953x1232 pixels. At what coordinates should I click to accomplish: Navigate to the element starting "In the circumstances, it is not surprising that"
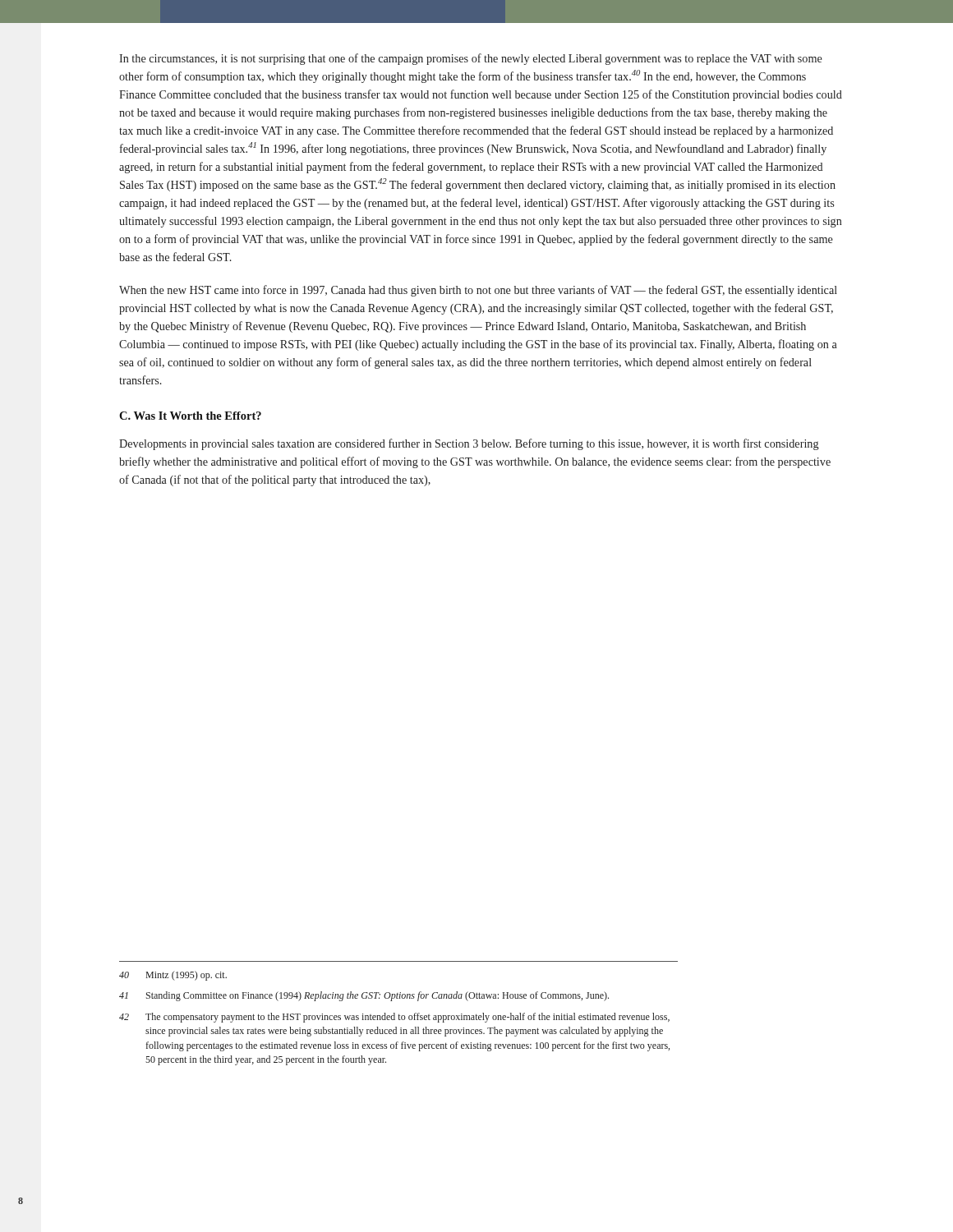pos(481,158)
